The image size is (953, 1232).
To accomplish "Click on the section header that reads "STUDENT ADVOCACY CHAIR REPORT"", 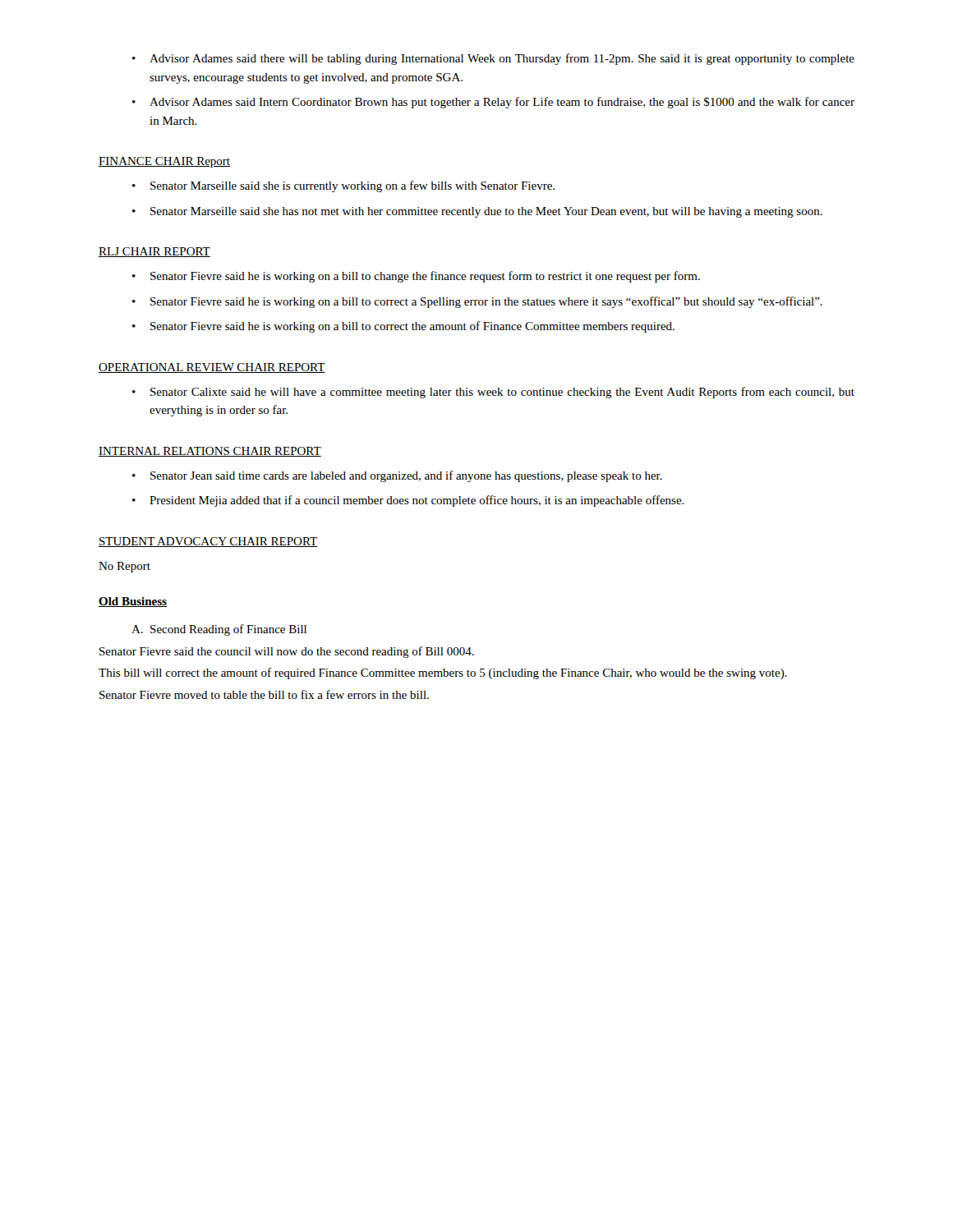I will [208, 541].
